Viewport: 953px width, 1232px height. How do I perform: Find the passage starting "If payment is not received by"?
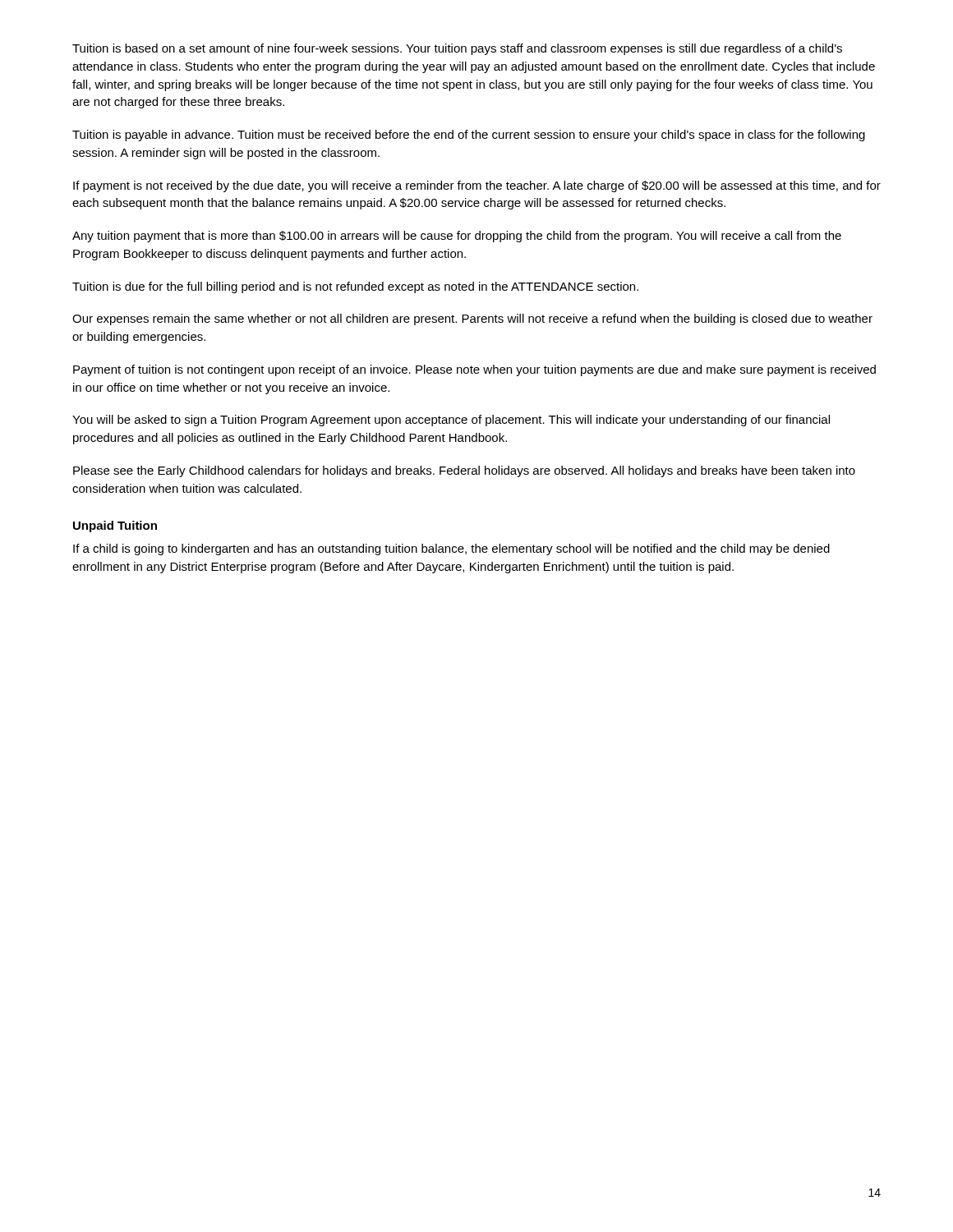(x=476, y=194)
